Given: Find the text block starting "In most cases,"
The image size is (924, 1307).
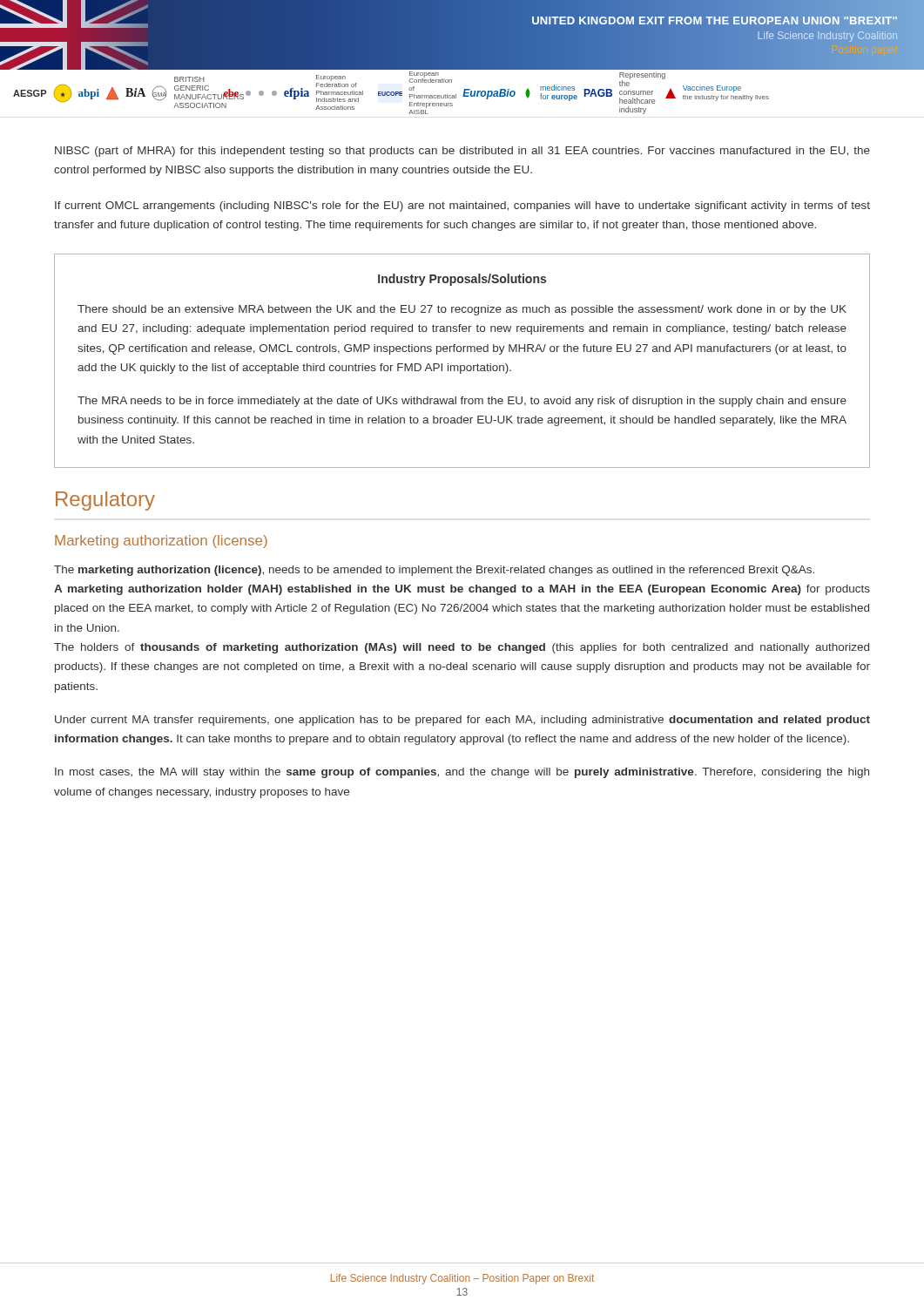Looking at the screenshot, I should tap(462, 782).
